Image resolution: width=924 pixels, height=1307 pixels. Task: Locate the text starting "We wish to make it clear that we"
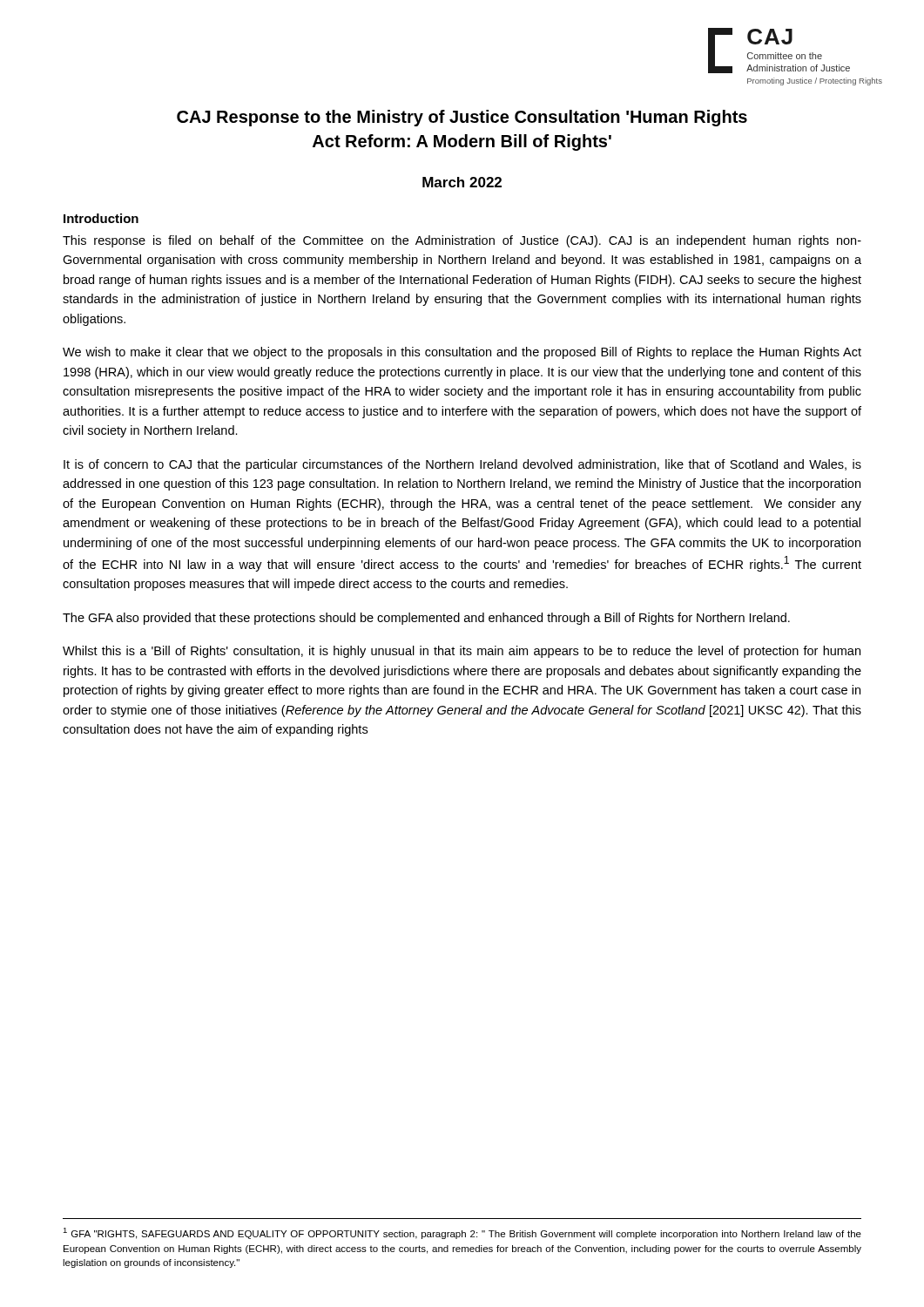tap(462, 391)
